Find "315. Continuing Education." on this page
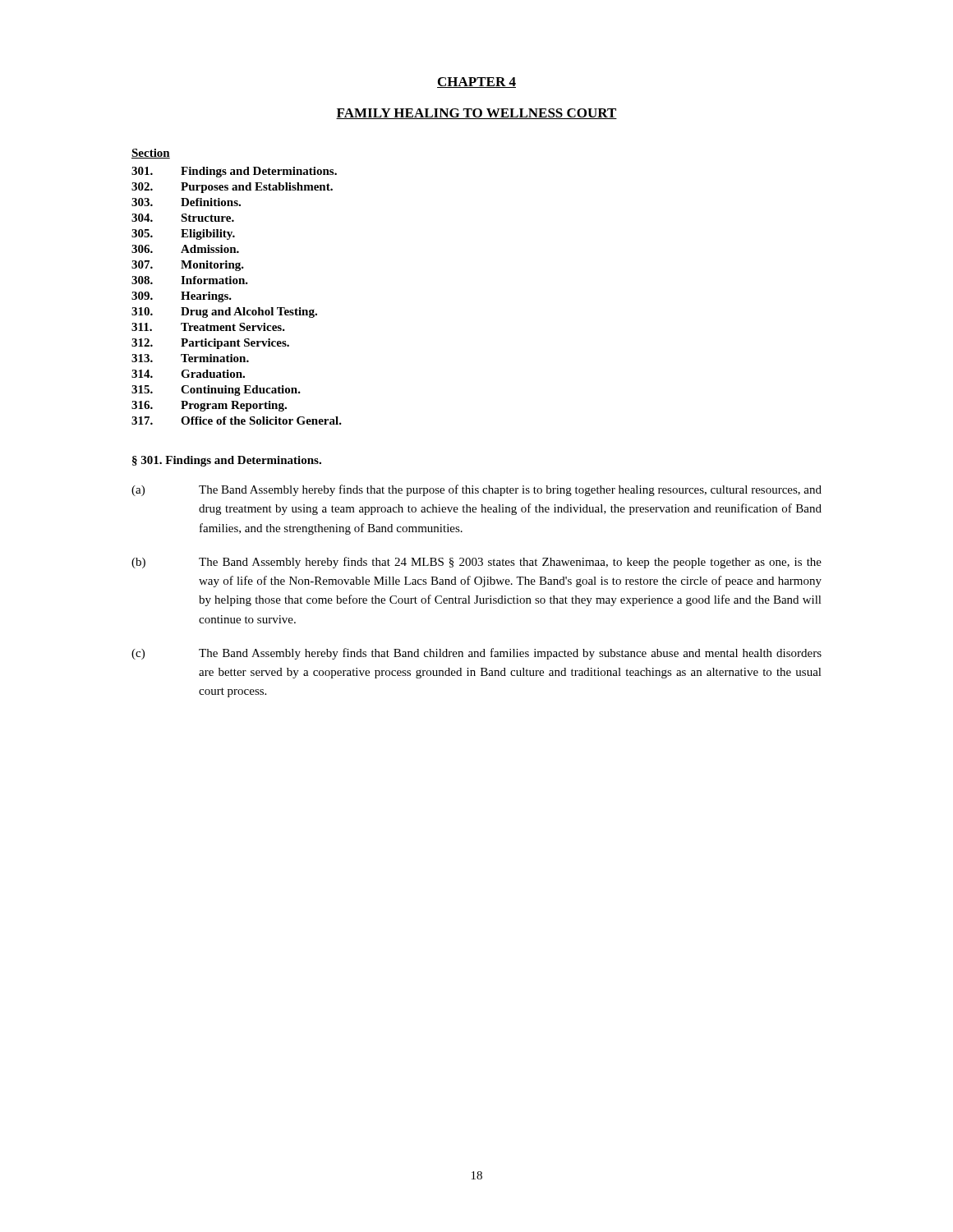Viewport: 953px width, 1232px height. click(x=237, y=390)
